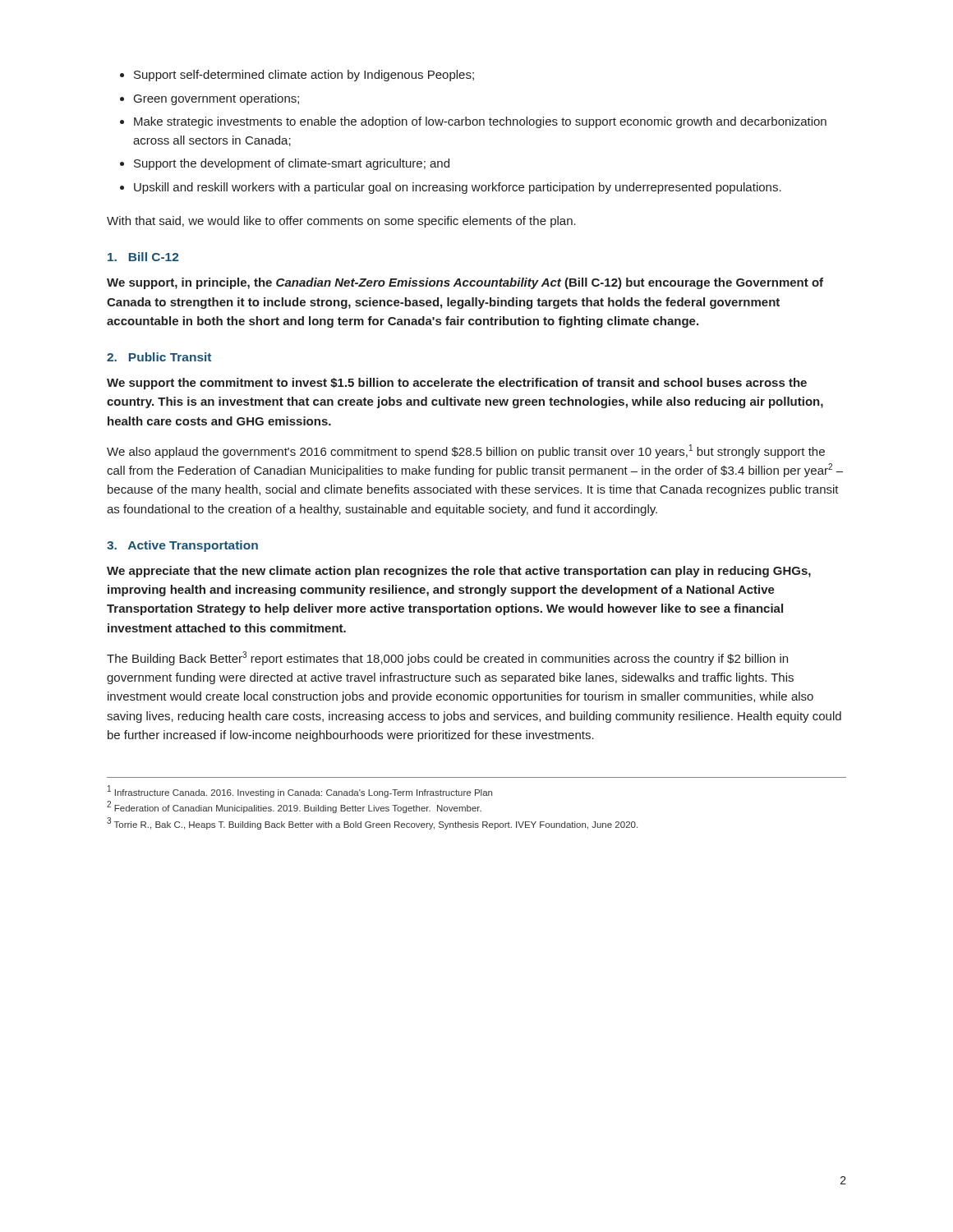953x1232 pixels.
Task: Click on the passage starting "2. Public Transit"
Action: click(159, 357)
